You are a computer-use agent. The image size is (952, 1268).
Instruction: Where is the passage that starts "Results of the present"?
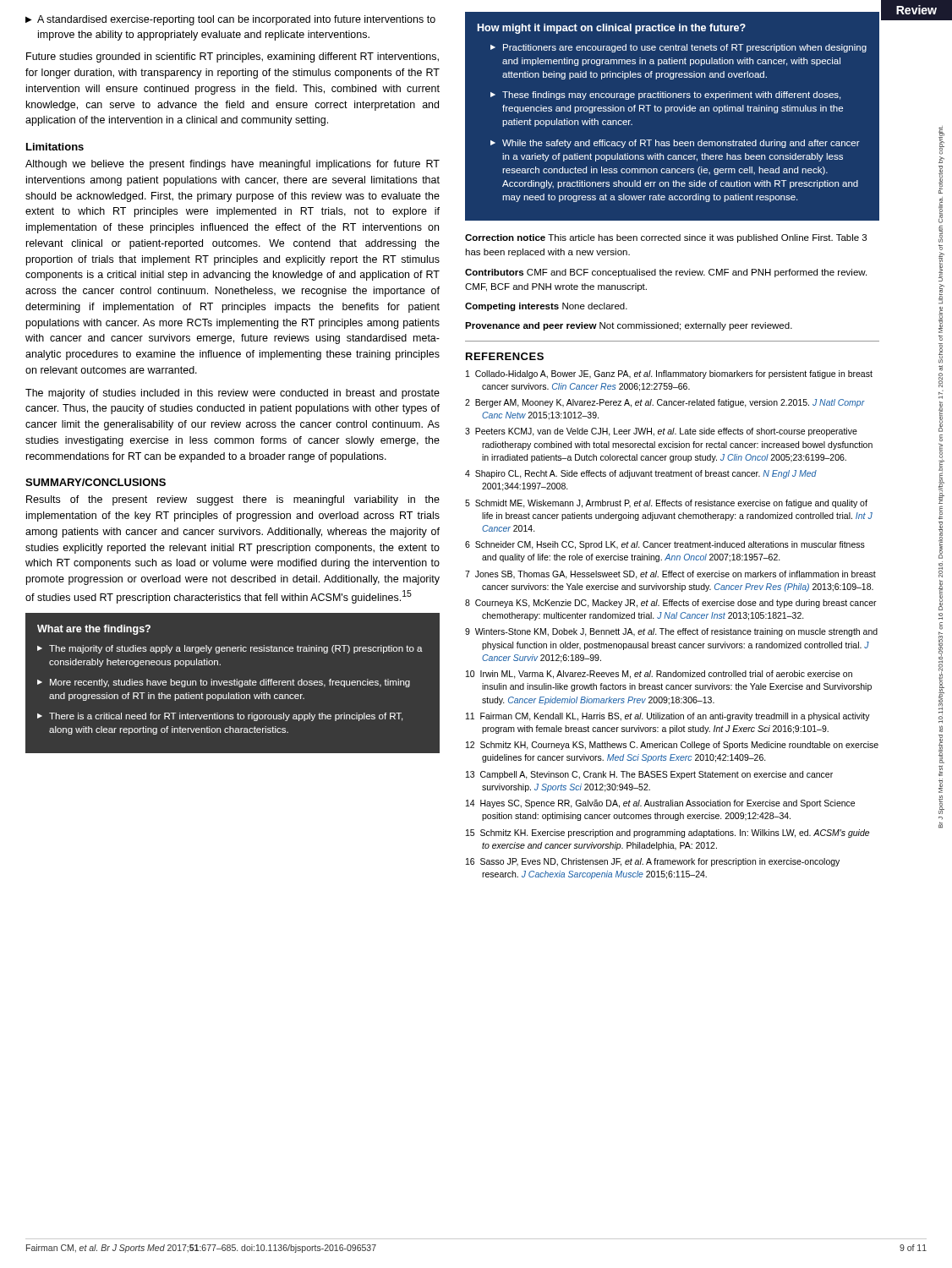point(232,549)
